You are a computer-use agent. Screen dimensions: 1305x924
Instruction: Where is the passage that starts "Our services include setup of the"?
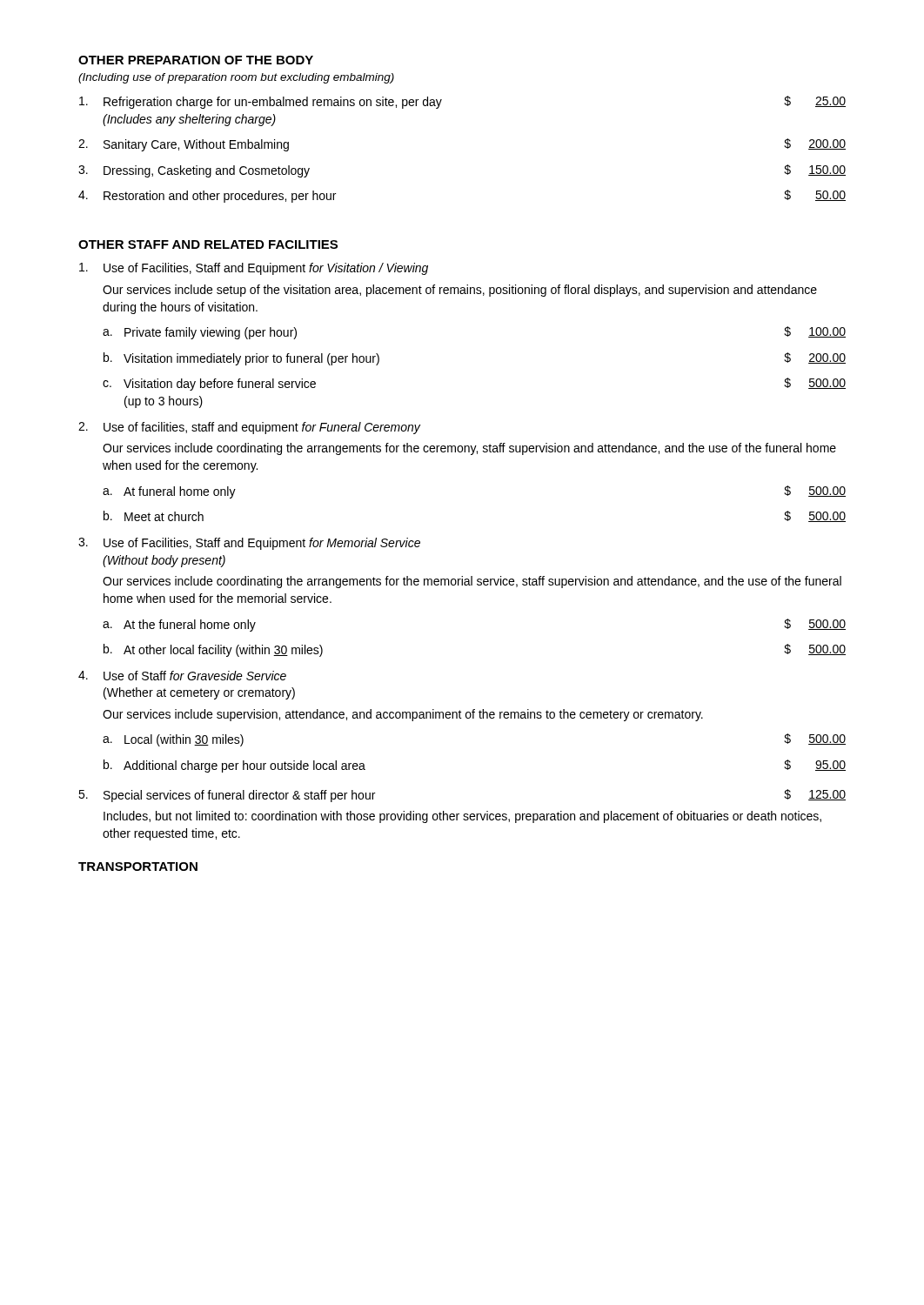coord(460,298)
